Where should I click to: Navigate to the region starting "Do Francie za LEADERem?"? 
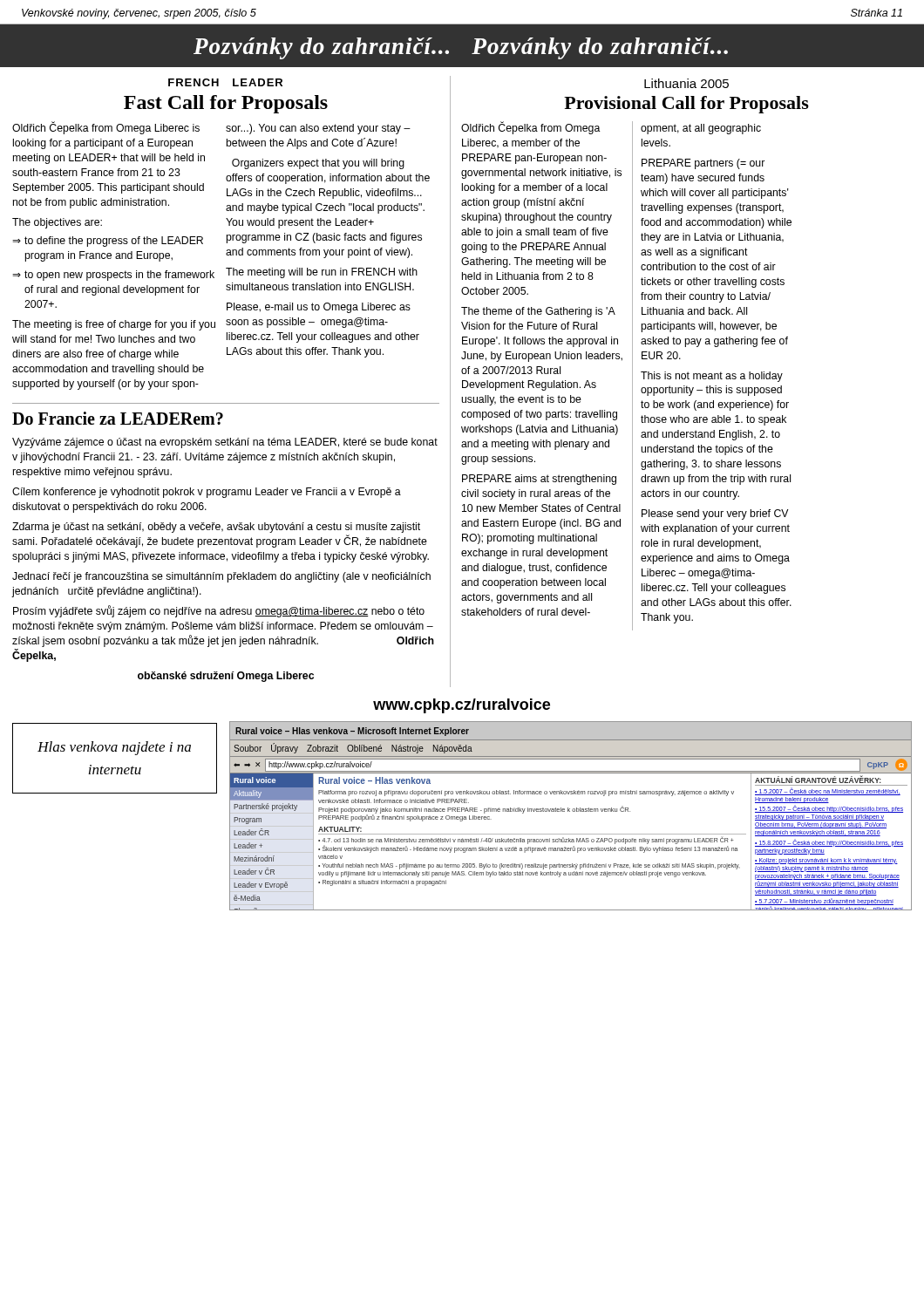pyautogui.click(x=118, y=419)
